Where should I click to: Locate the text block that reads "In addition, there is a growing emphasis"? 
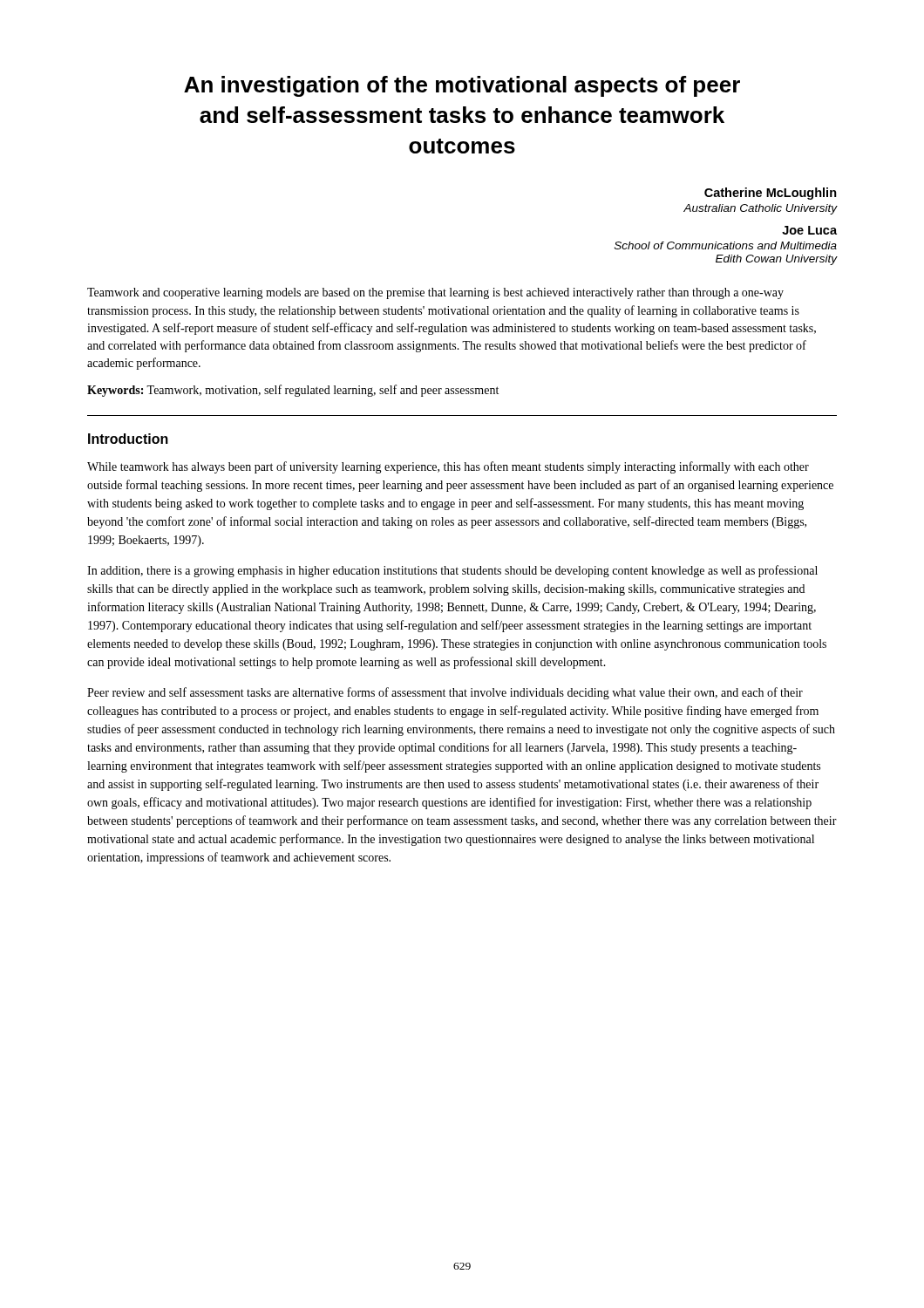(457, 617)
